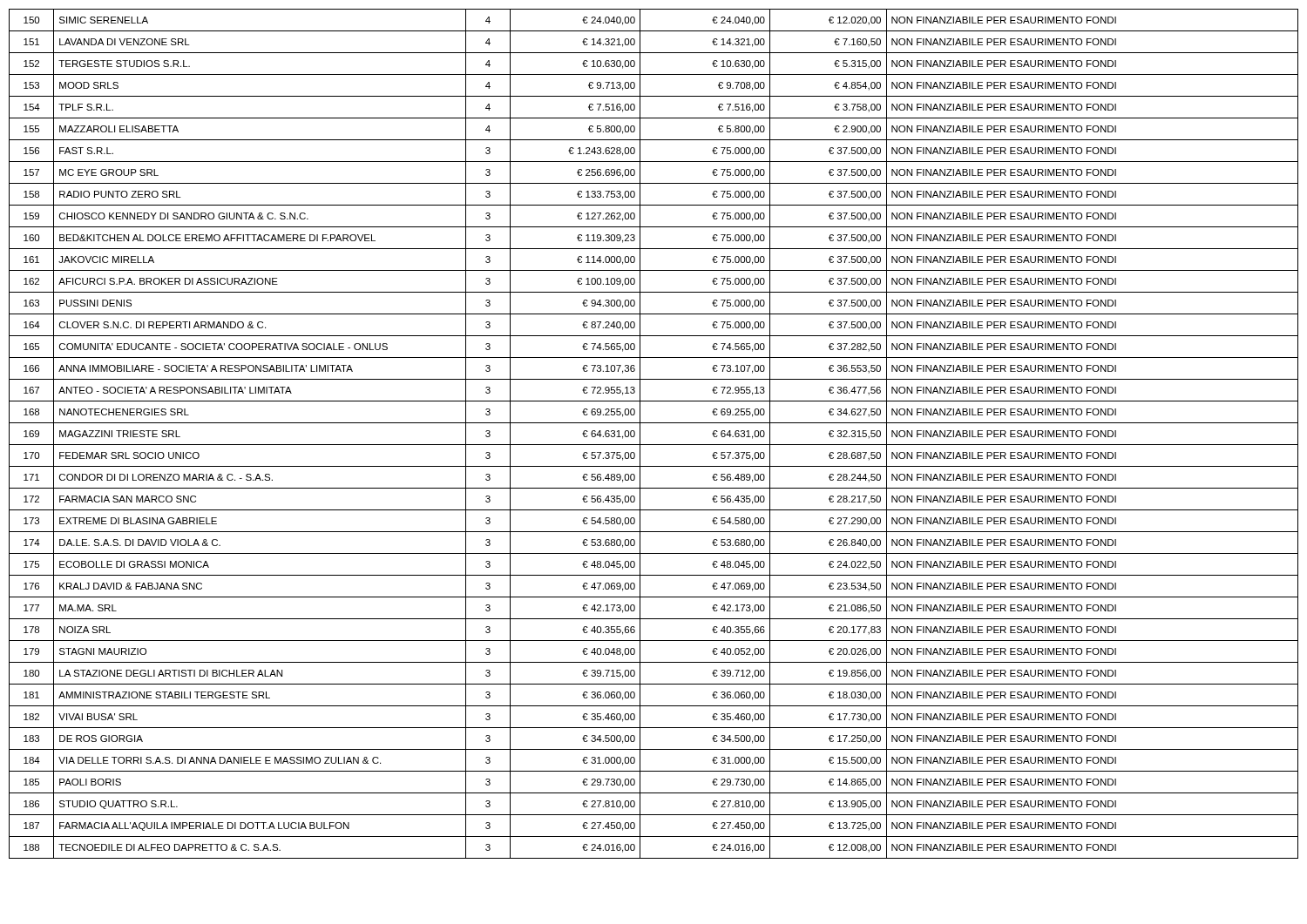Image resolution: width=1307 pixels, height=924 pixels.
Task: Find the table that mentions "TERGESTE STUDIOS S.R.L."
Action: coord(654,462)
